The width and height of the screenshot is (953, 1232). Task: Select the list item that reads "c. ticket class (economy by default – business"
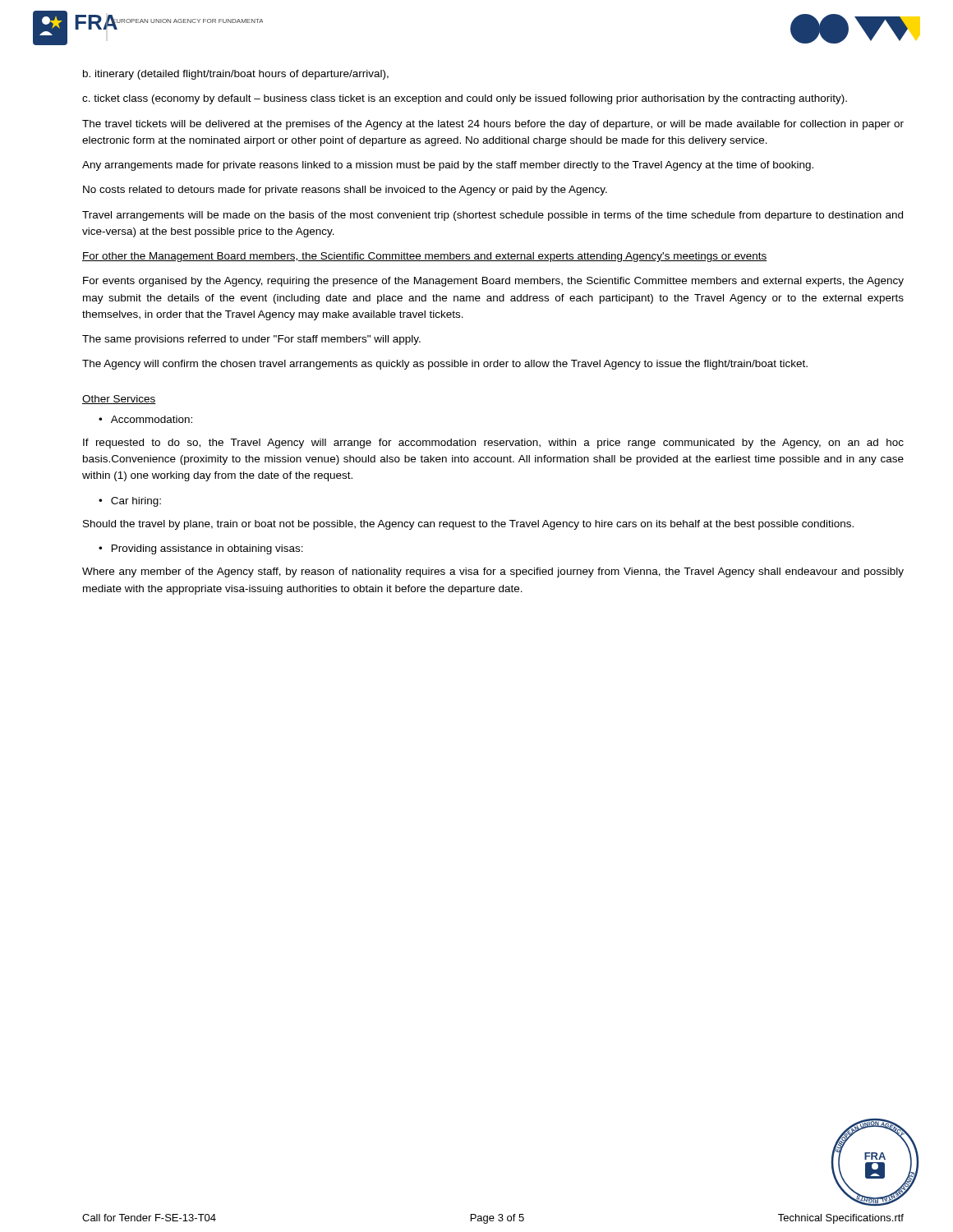(x=465, y=98)
